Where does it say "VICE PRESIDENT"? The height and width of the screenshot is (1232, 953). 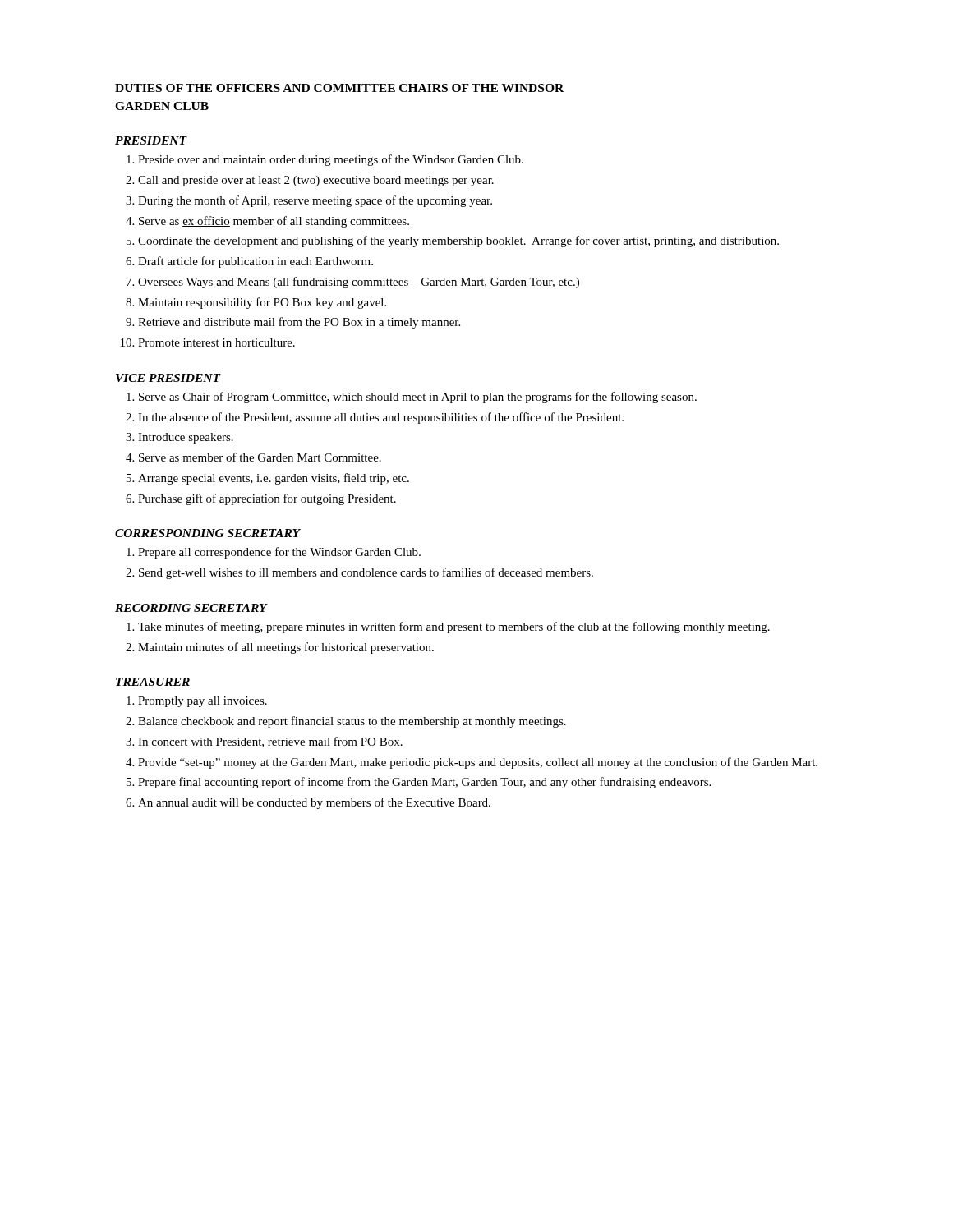(168, 377)
